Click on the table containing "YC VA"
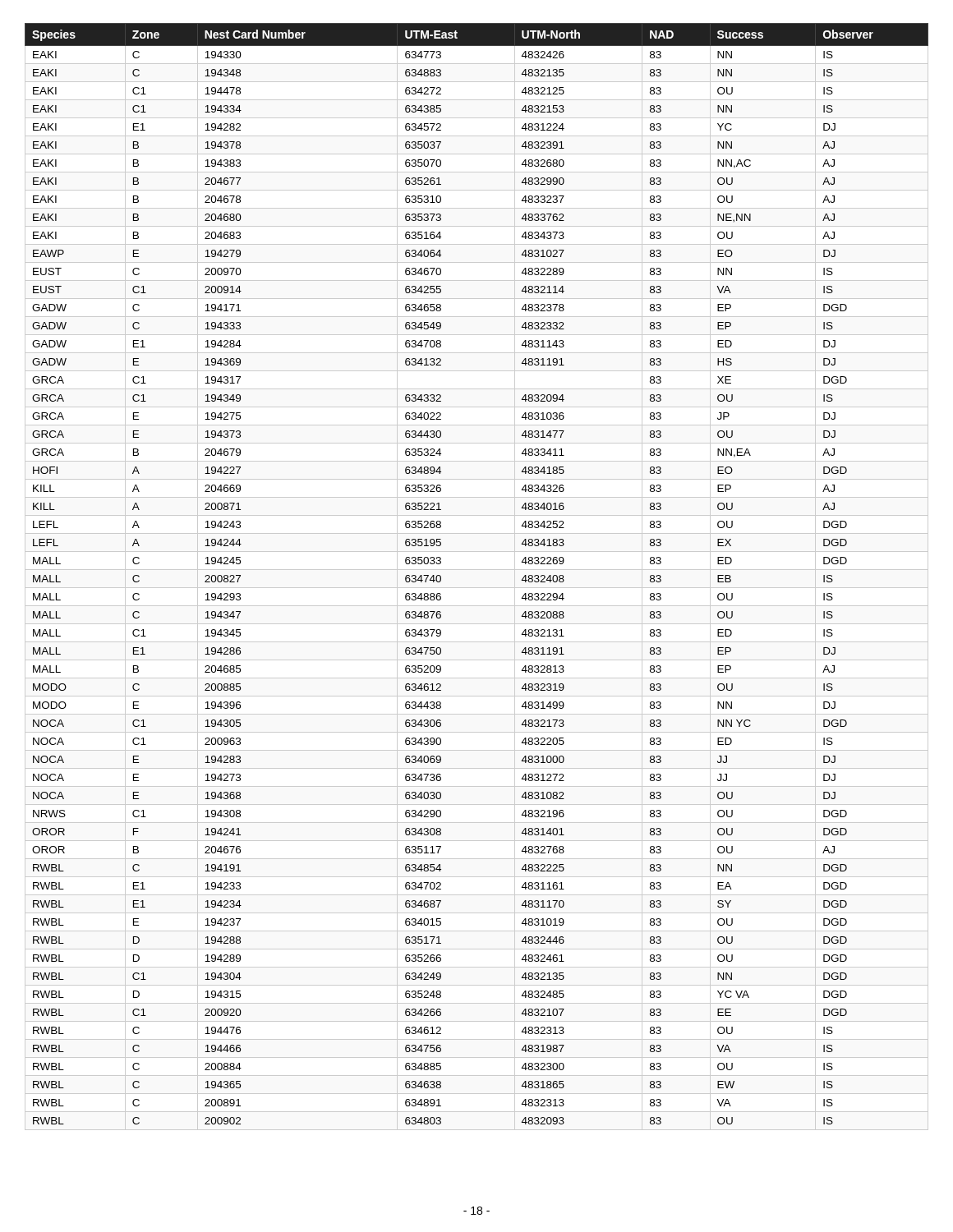Screen dimensions: 1232x953 (x=476, y=577)
